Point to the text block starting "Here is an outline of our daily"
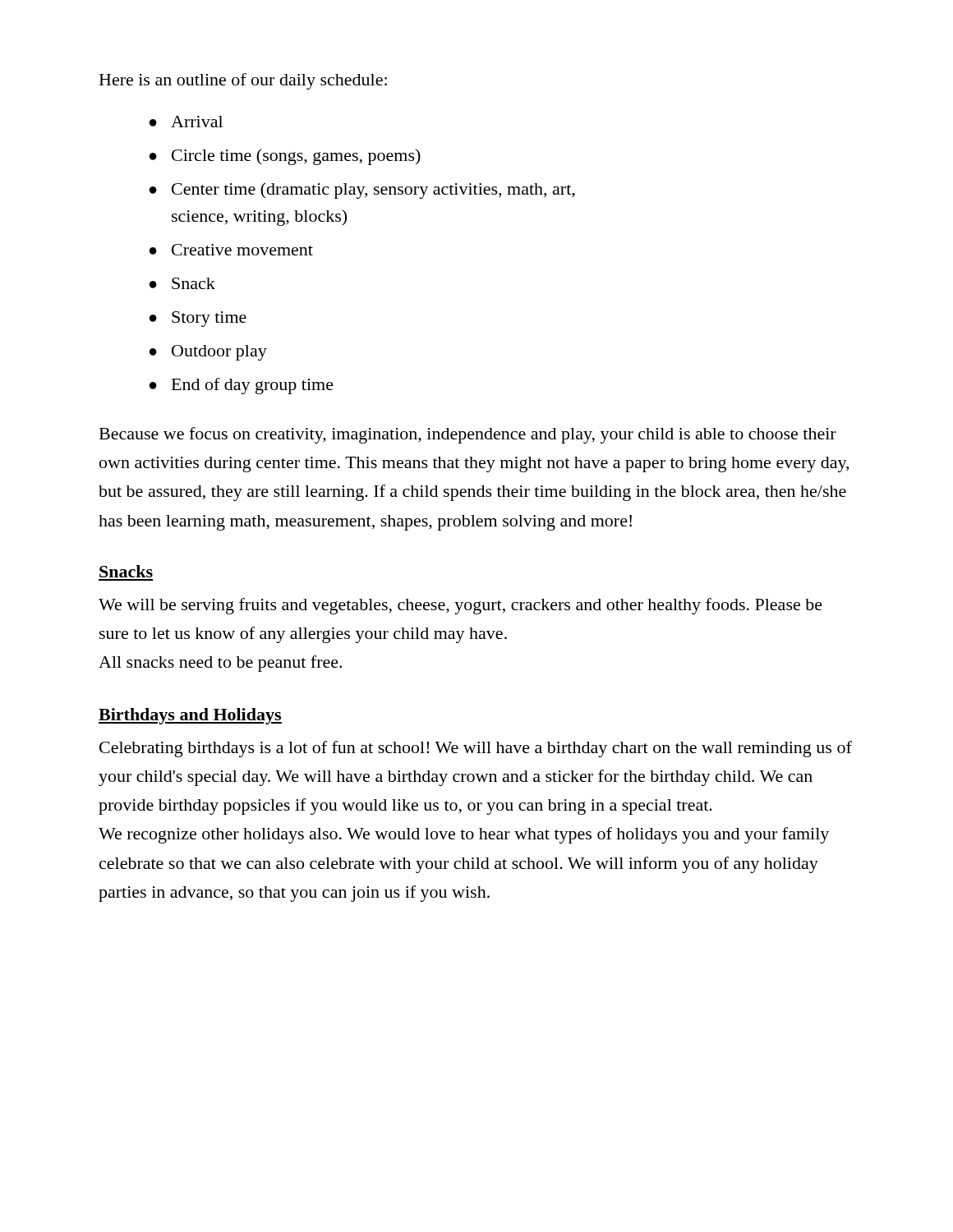 (x=243, y=79)
